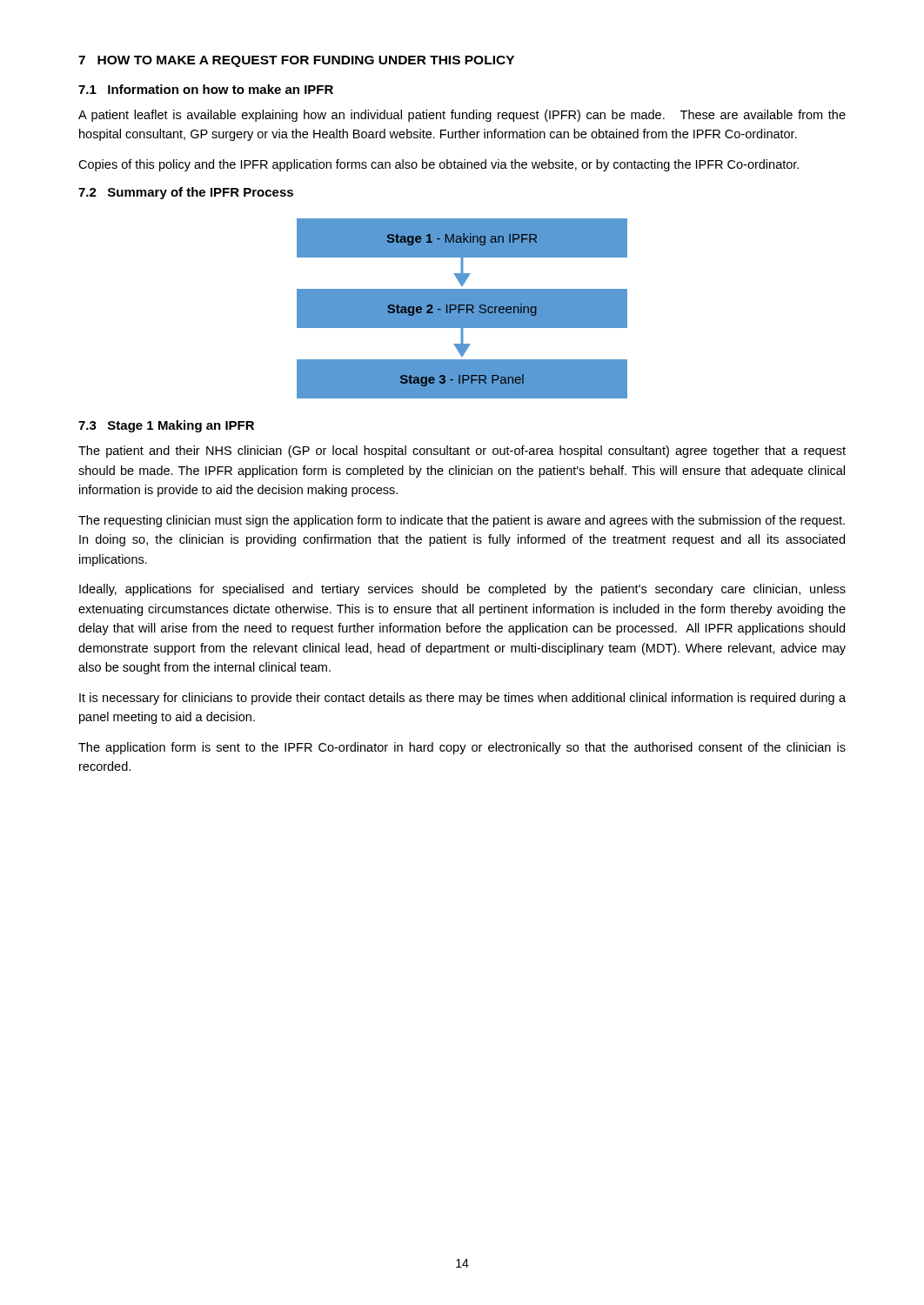
Task: Select the text block starting "7.3 Stage 1 Making an IPFR"
Action: [166, 425]
